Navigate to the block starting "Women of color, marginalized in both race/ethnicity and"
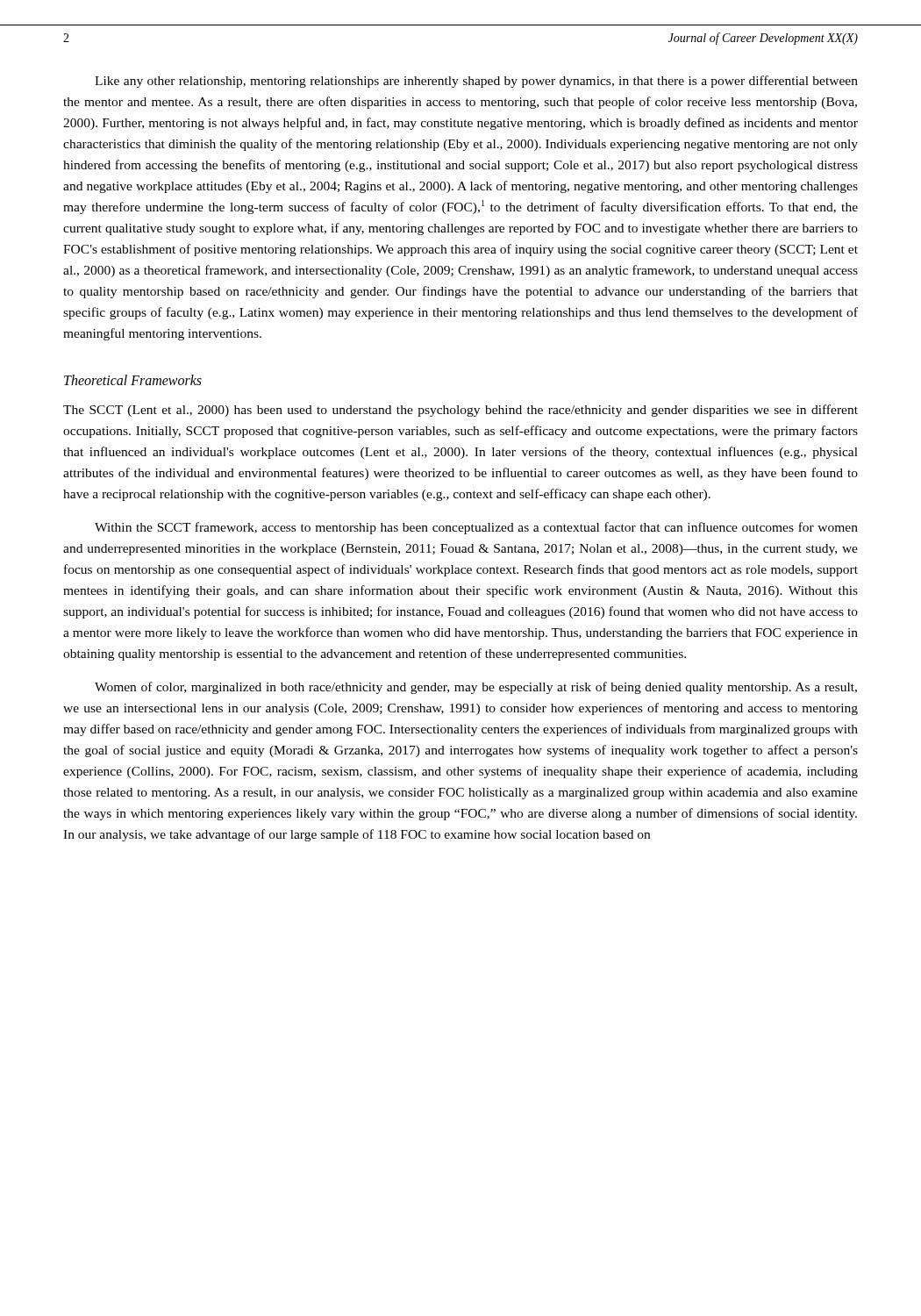921x1316 pixels. tap(460, 761)
